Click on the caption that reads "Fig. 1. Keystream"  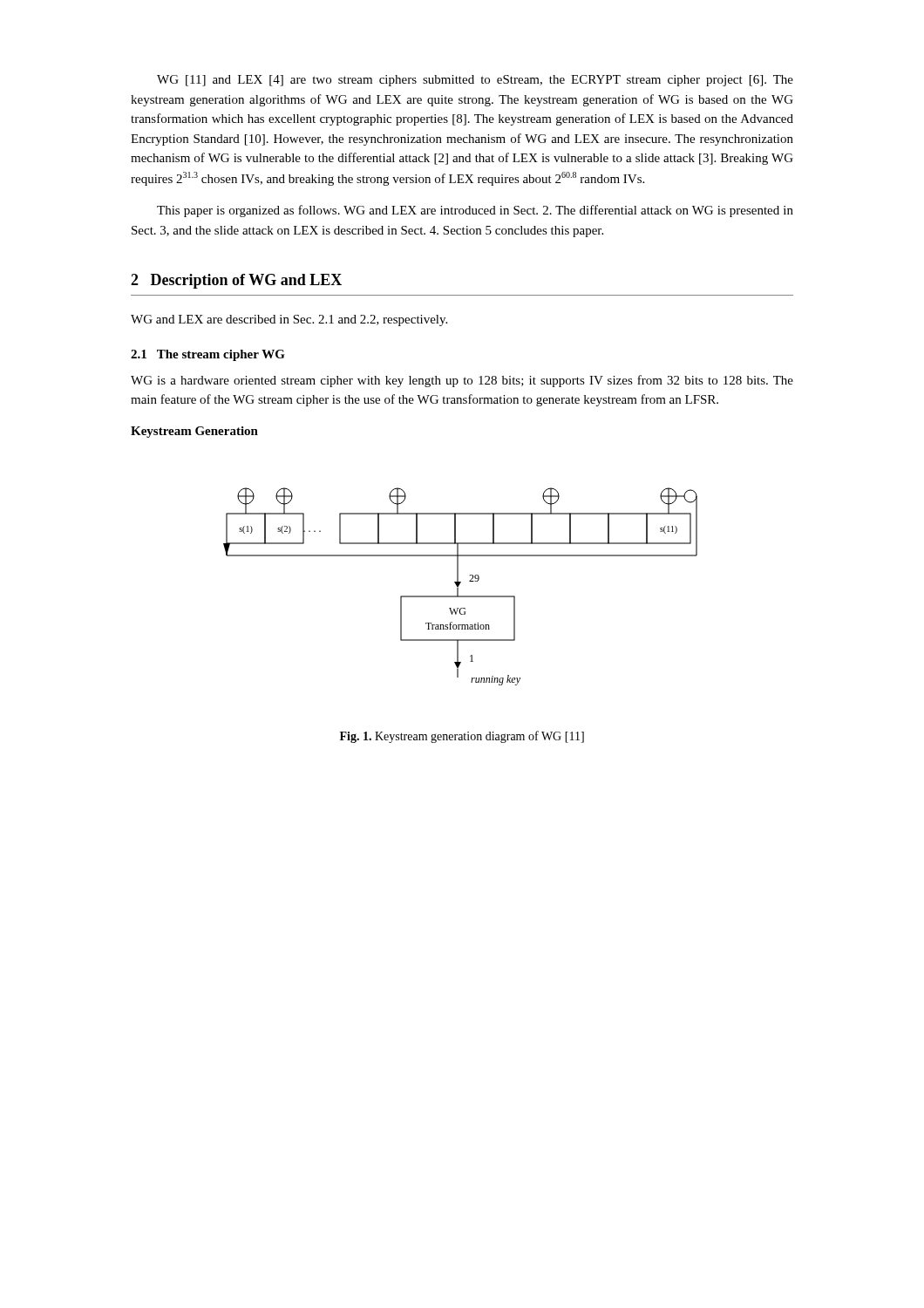tap(462, 736)
